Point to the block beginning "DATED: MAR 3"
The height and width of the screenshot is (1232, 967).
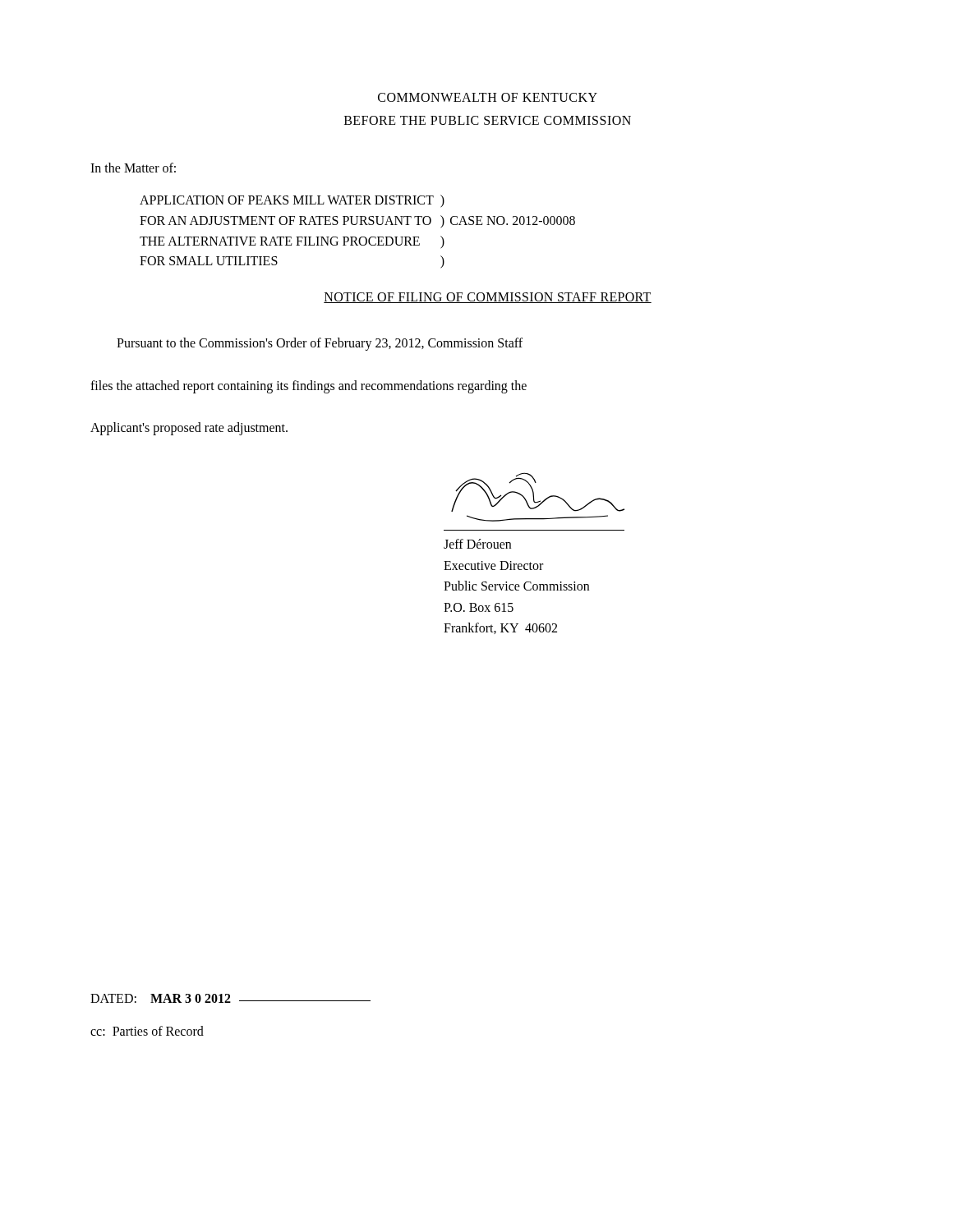[231, 999]
